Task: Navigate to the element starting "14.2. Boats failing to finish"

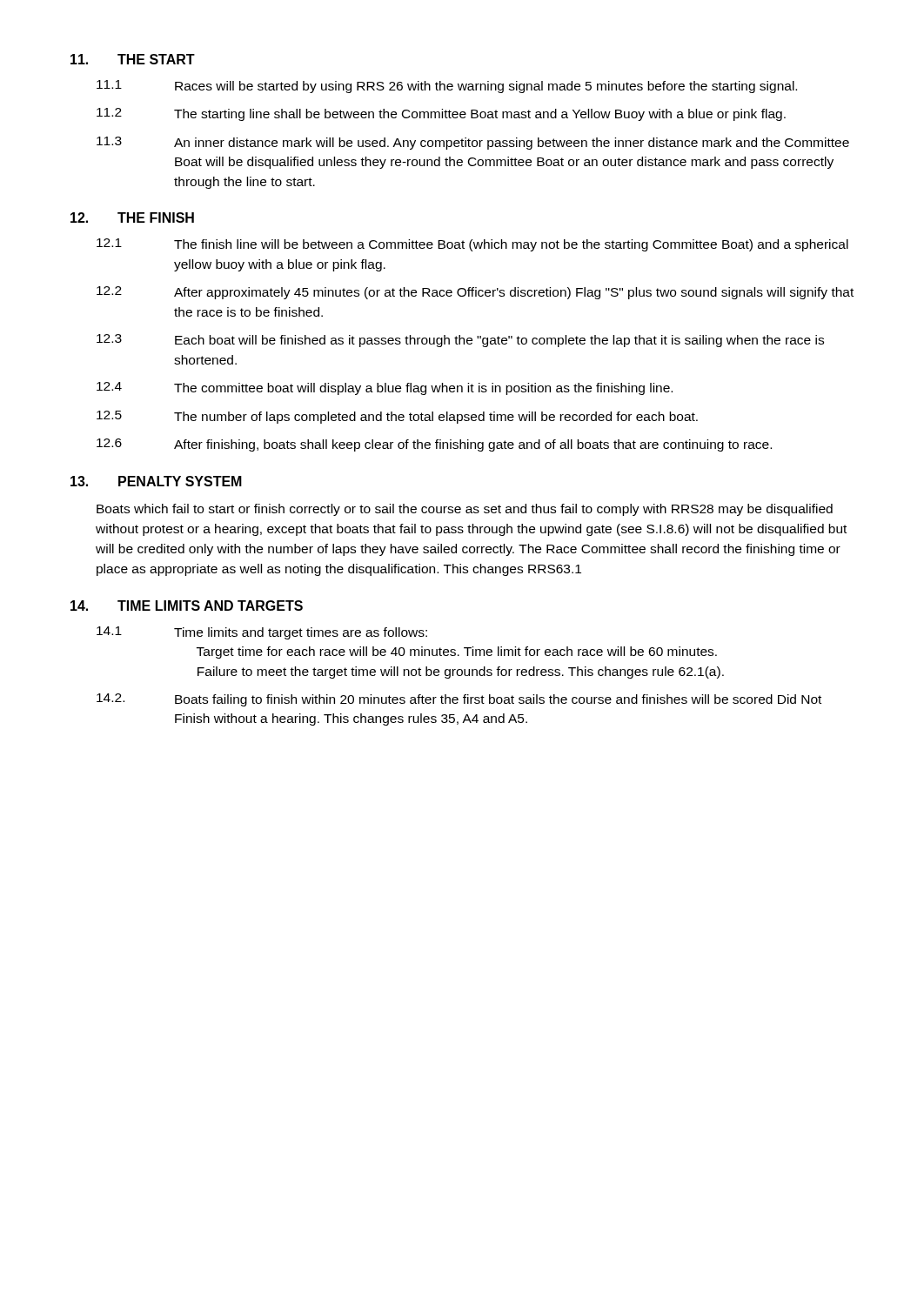Action: click(475, 709)
